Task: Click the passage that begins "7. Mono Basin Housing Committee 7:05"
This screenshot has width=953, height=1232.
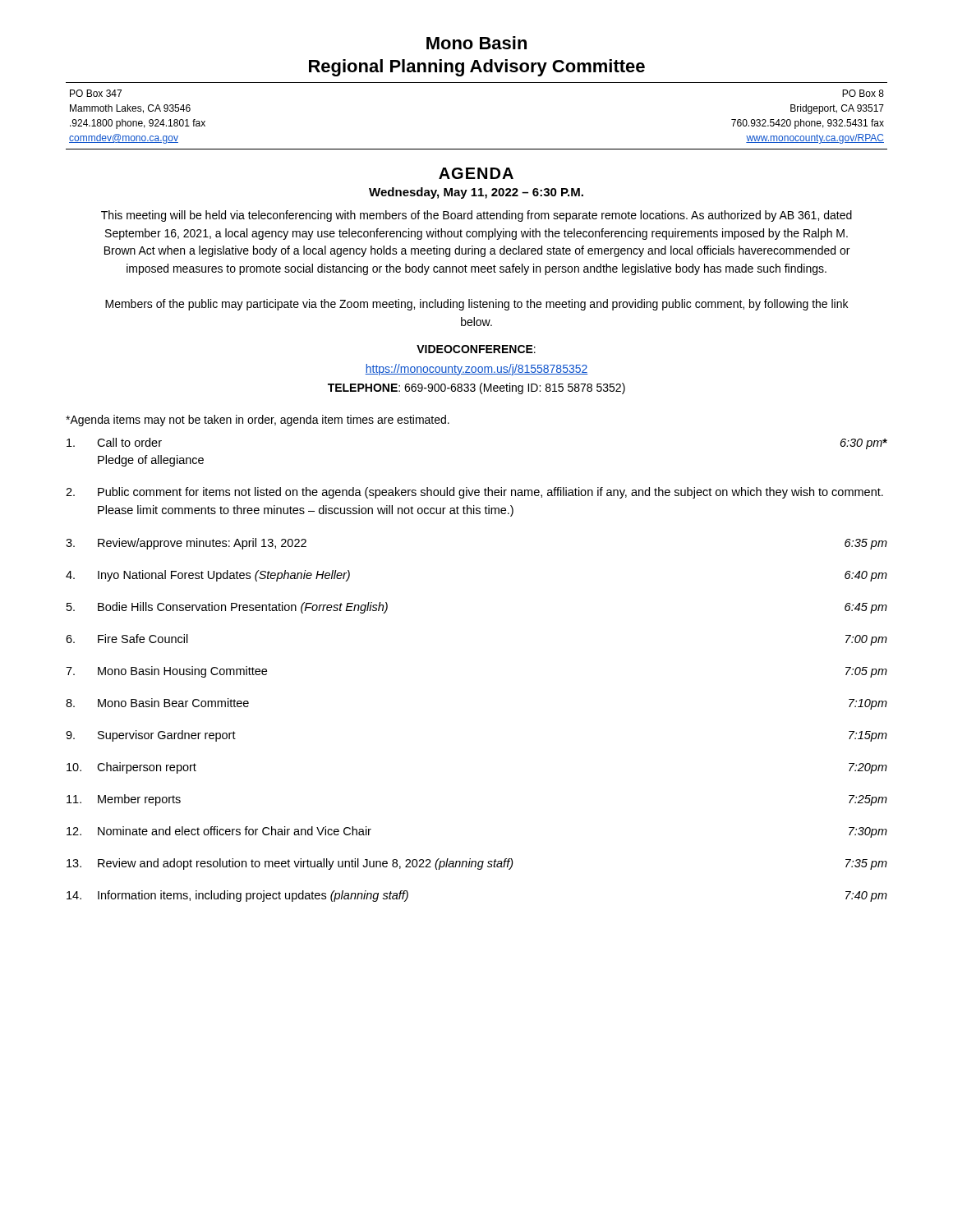Action: 180,671
